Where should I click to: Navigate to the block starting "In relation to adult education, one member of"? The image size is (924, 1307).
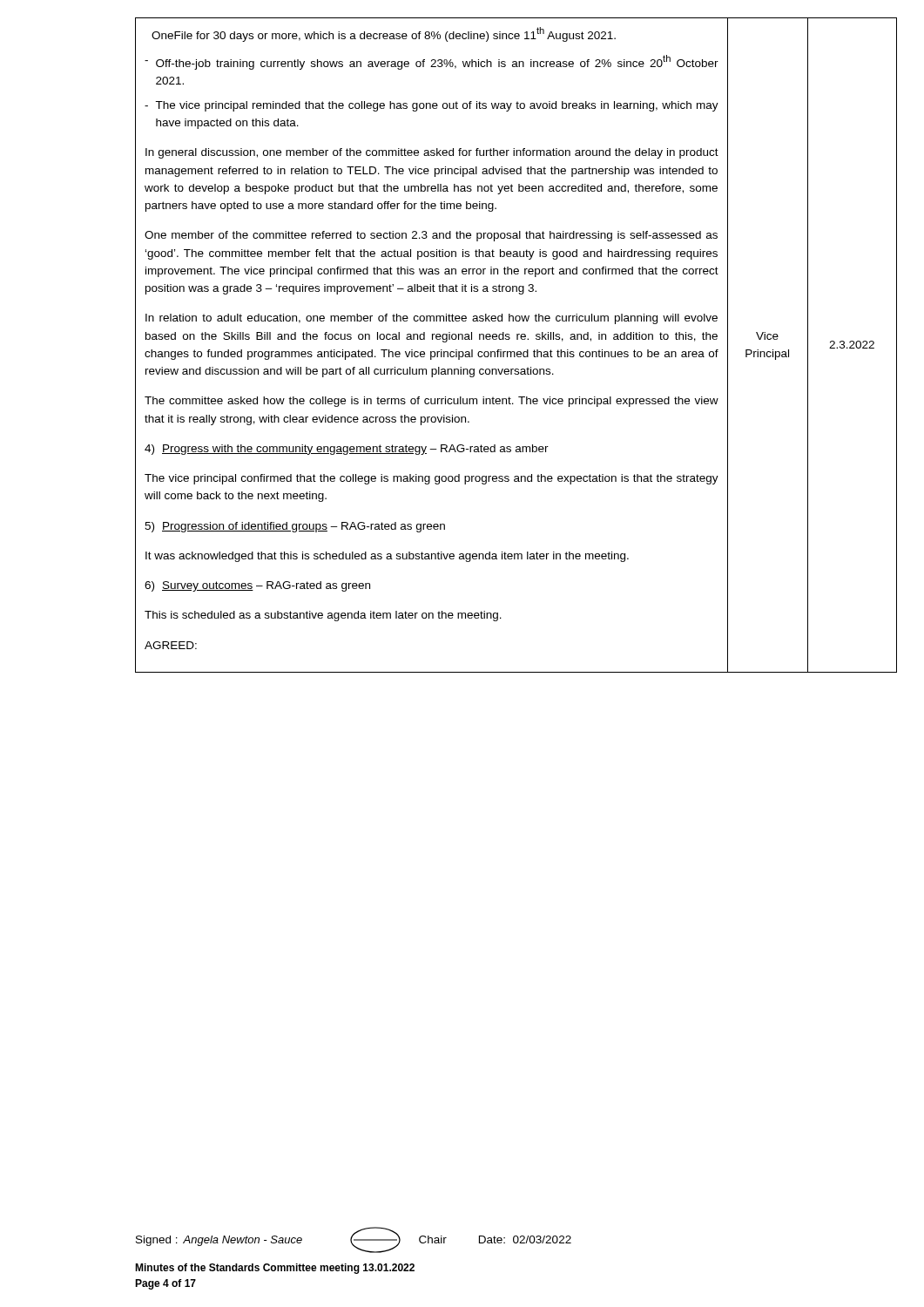431,344
